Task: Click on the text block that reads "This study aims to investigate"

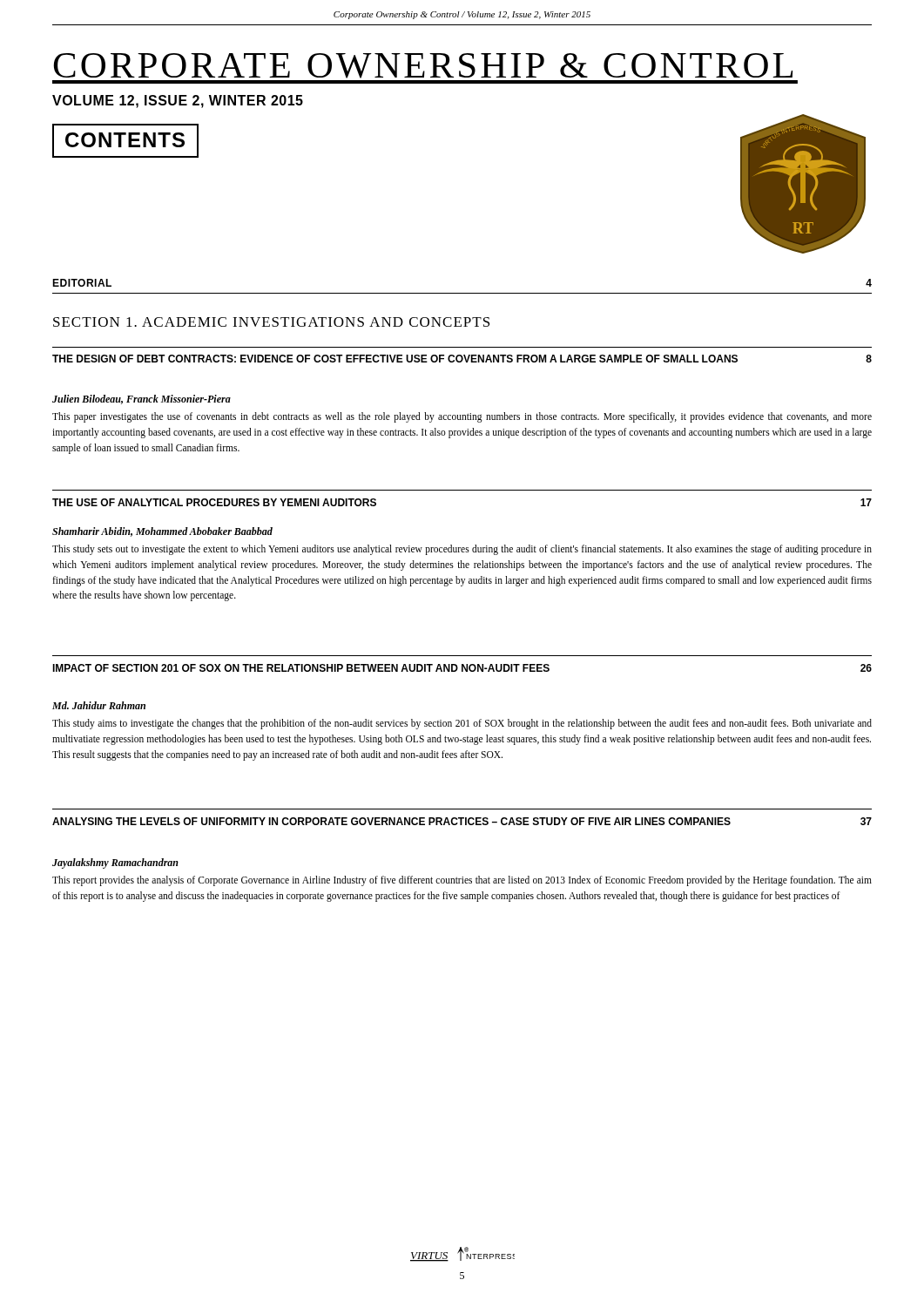Action: tap(462, 739)
